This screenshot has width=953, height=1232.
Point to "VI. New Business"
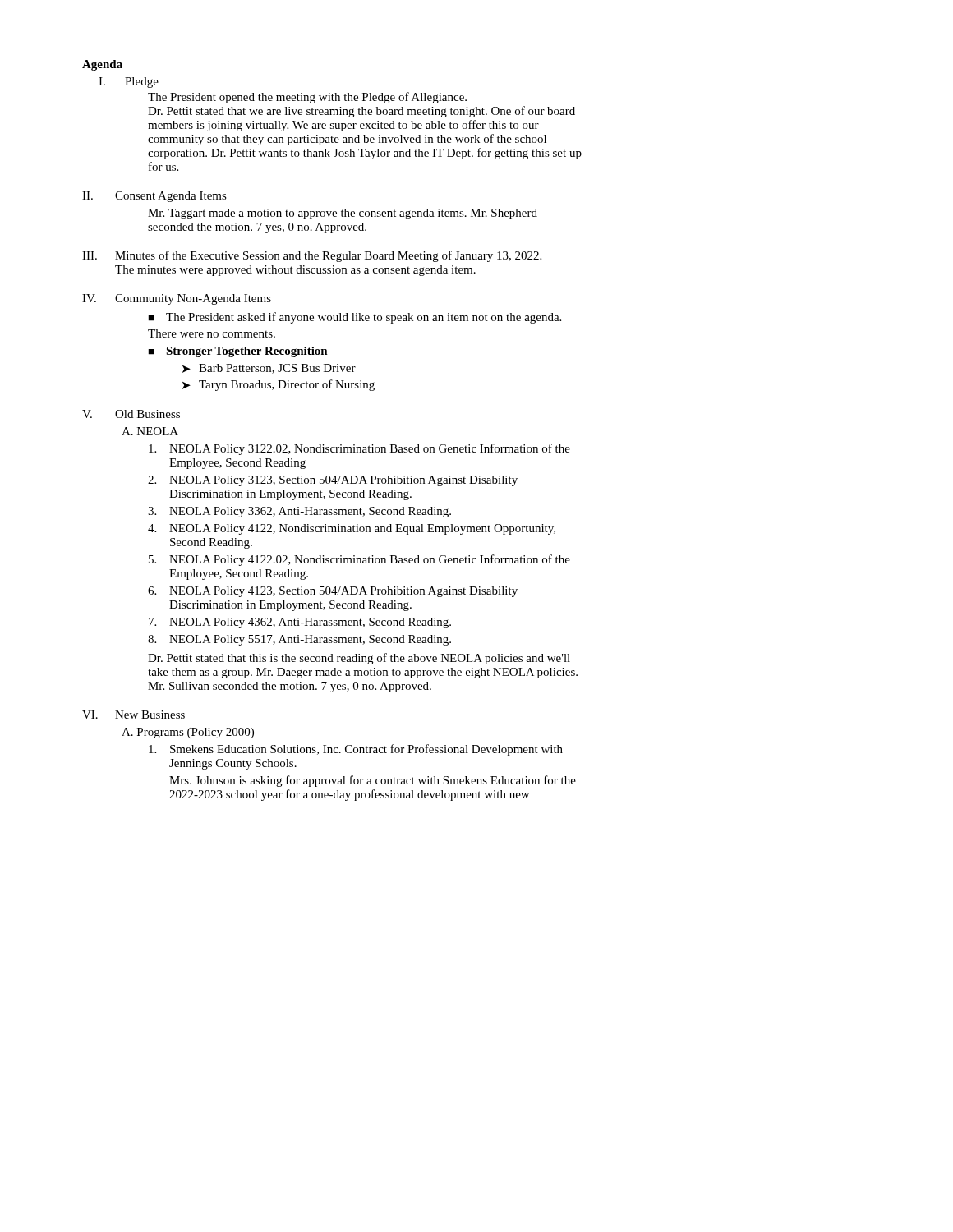tap(134, 715)
